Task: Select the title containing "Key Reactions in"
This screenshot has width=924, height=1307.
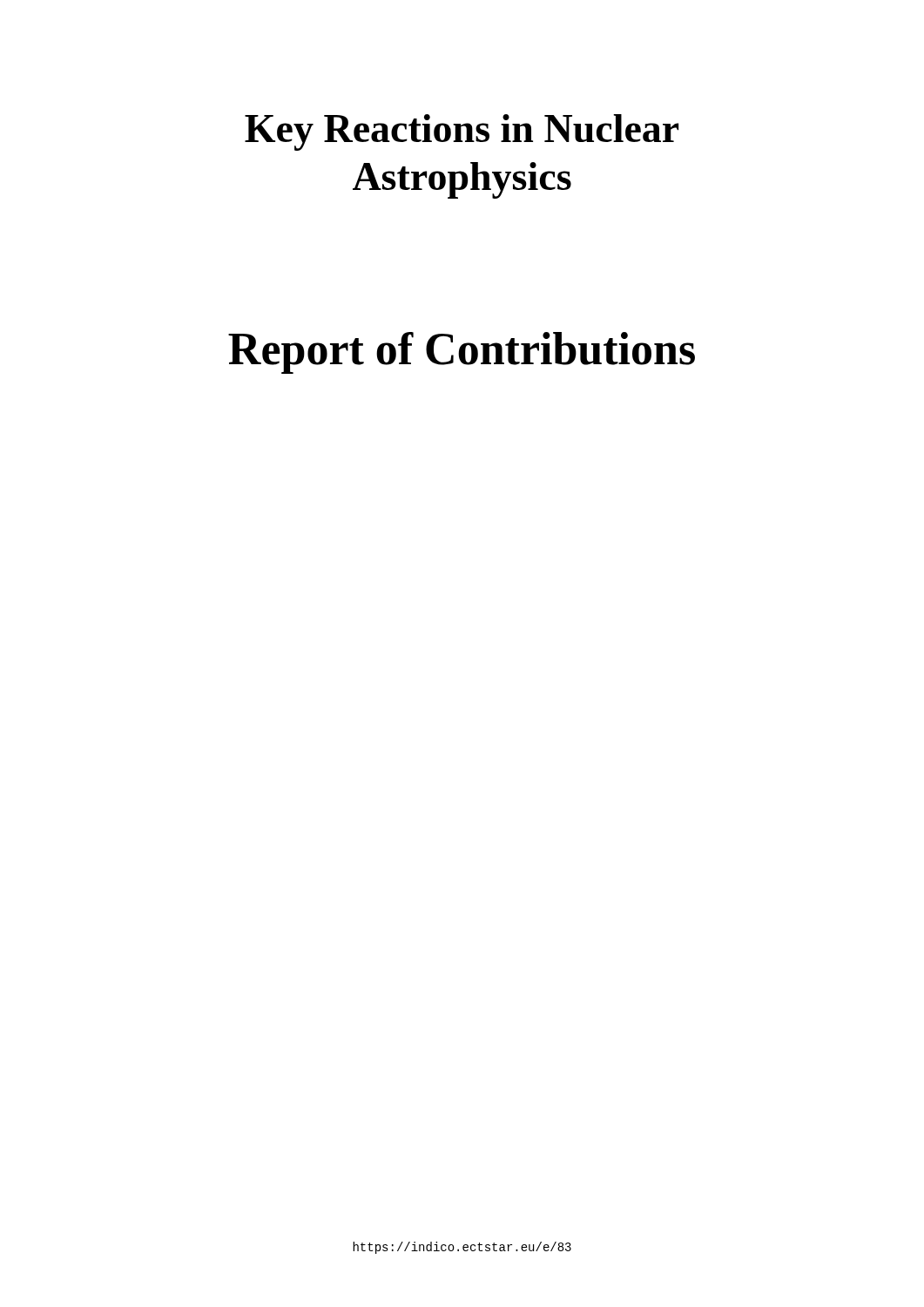Action: coord(462,153)
